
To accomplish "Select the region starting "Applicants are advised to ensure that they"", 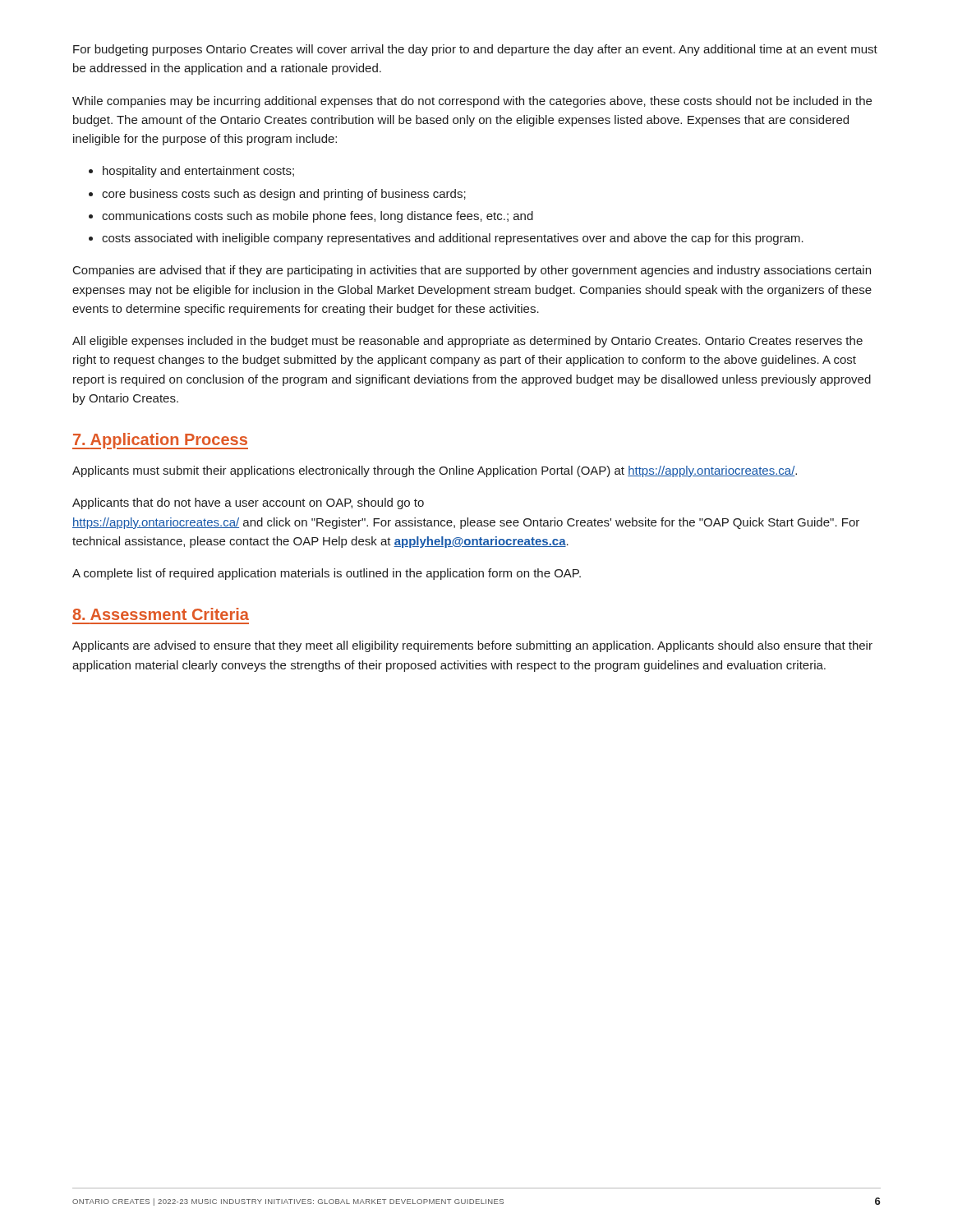I will (x=476, y=655).
